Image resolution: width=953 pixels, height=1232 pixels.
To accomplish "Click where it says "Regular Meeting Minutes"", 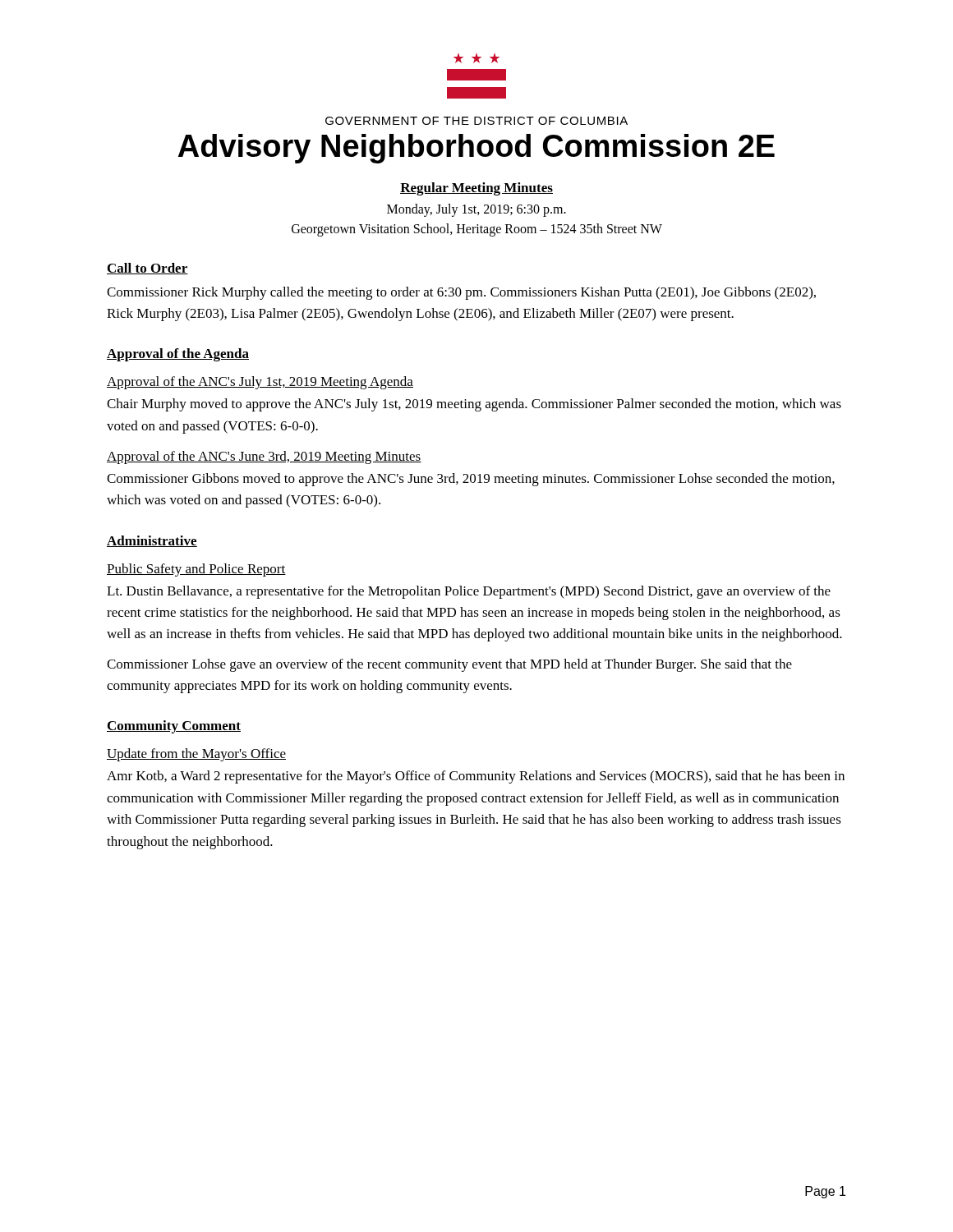I will 476,187.
